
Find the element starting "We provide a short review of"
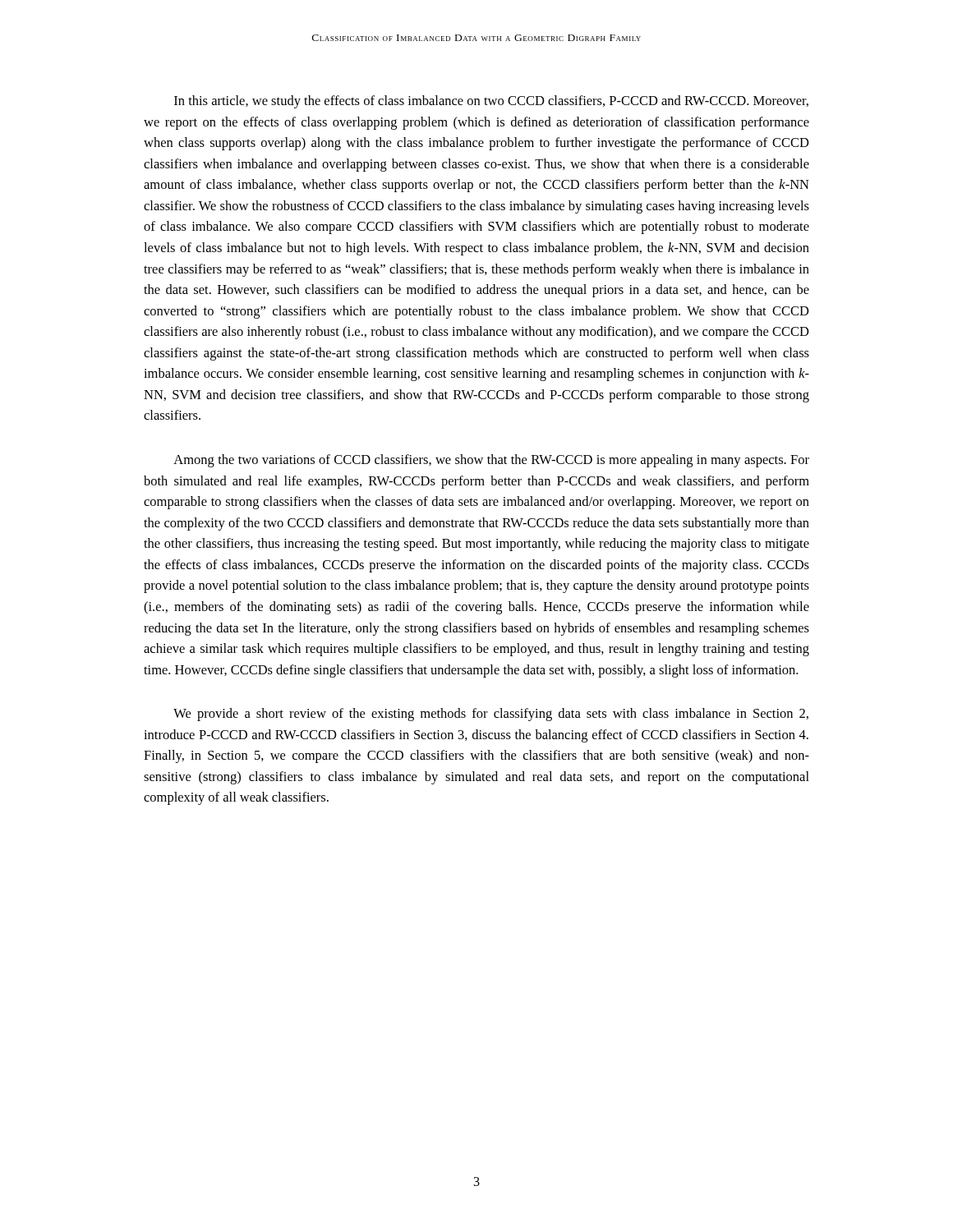[476, 756]
